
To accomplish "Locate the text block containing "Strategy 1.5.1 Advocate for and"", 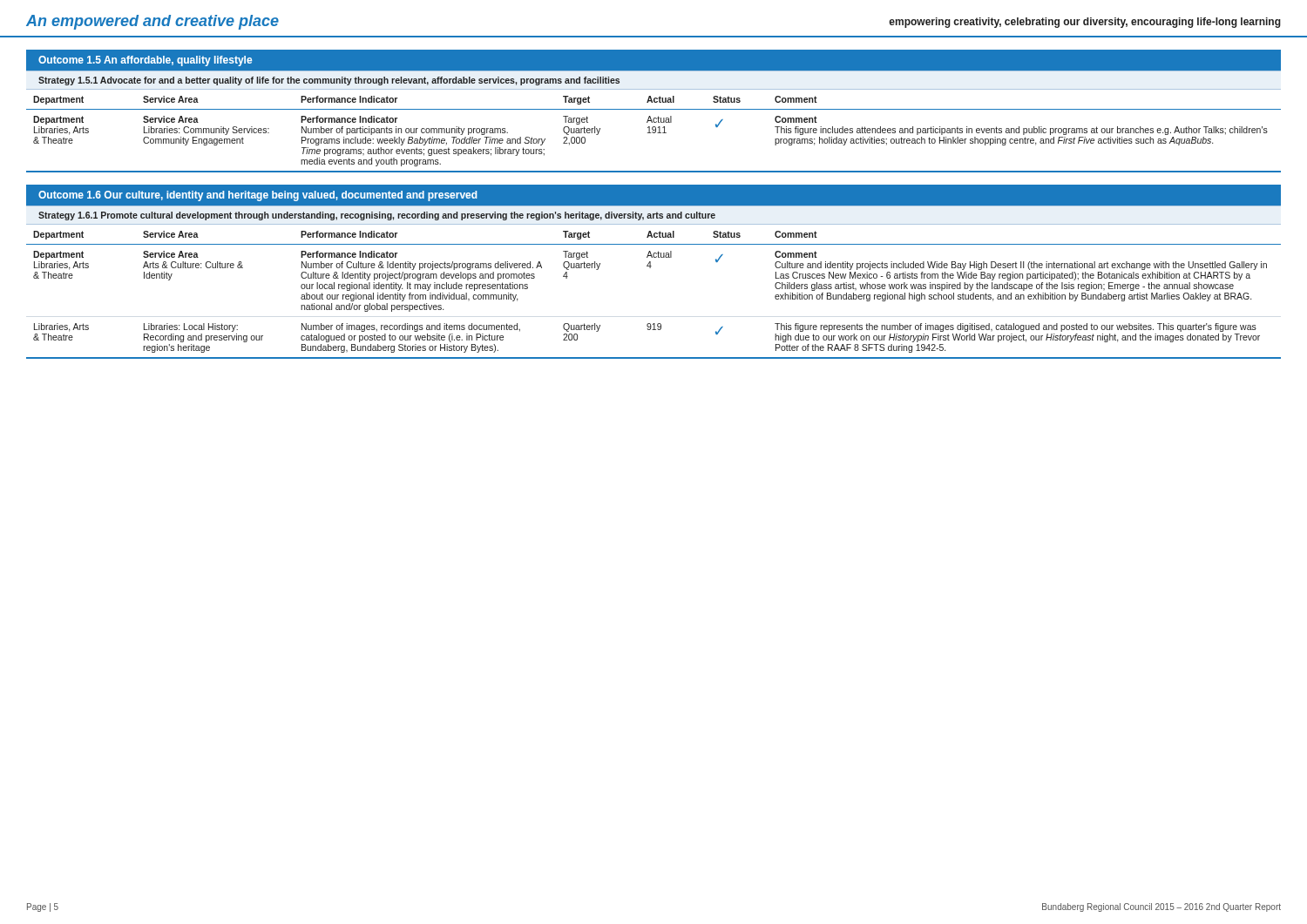I will (329, 80).
